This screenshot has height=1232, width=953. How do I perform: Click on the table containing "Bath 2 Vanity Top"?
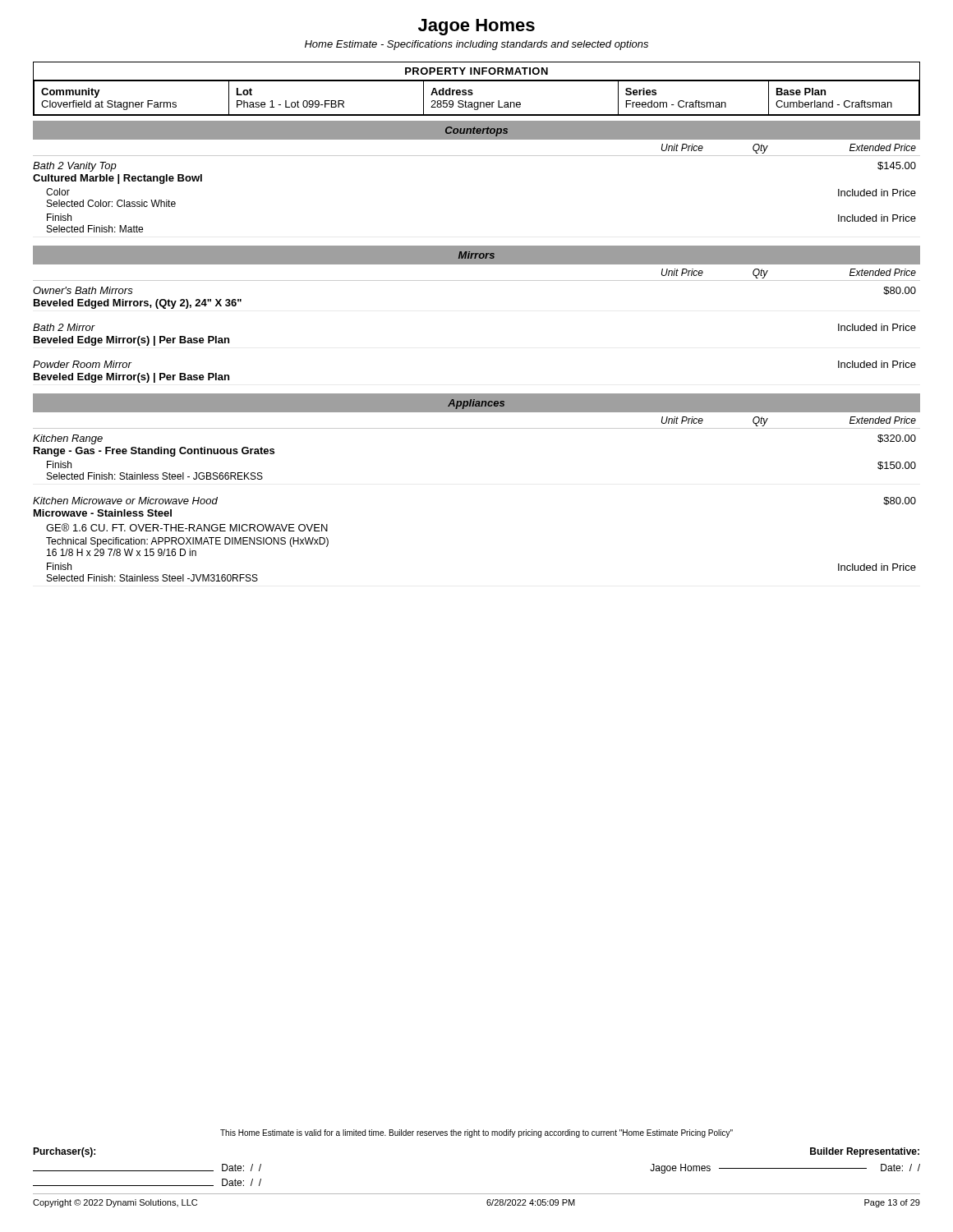(x=476, y=197)
